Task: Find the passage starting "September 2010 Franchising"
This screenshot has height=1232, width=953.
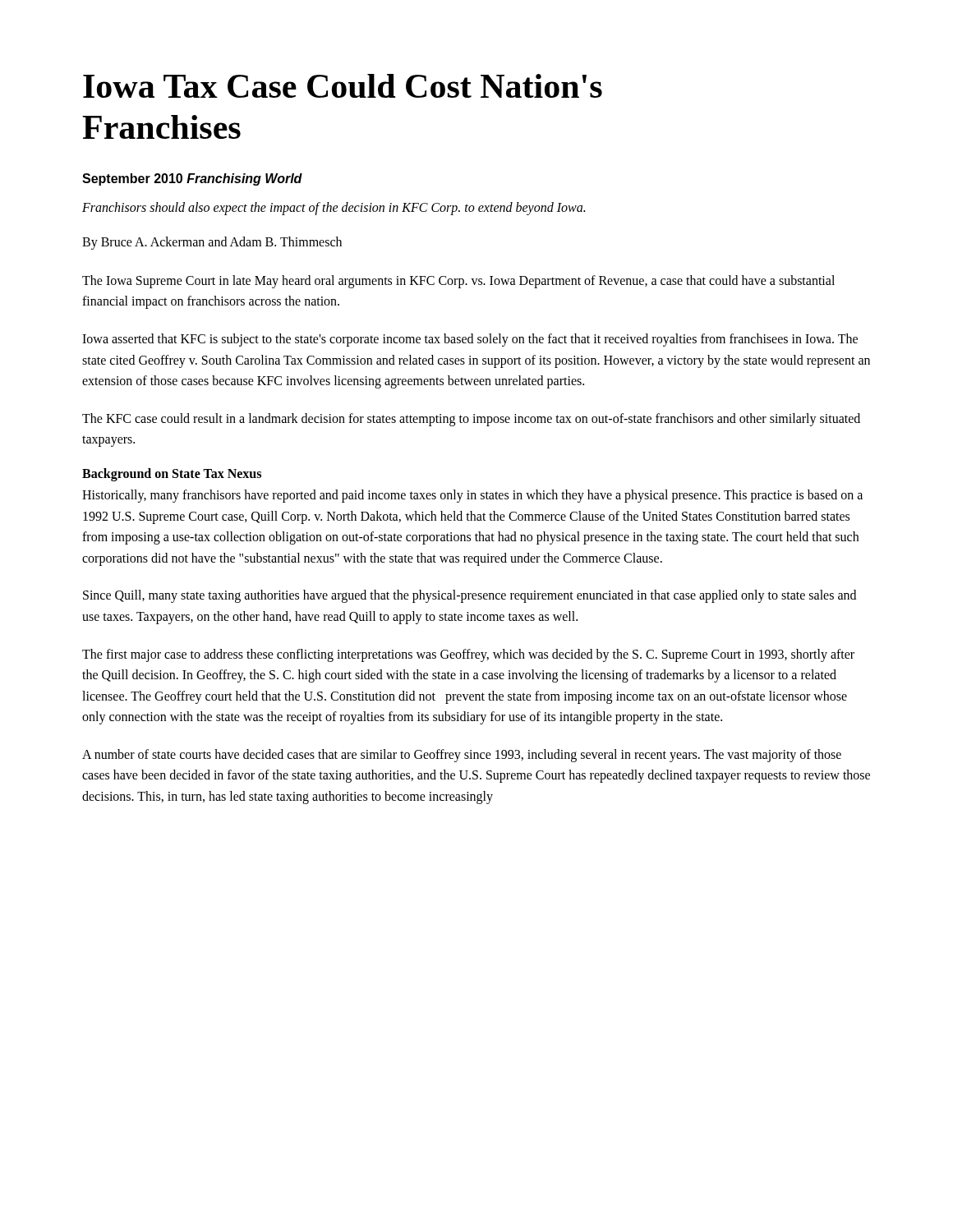Action: (192, 178)
